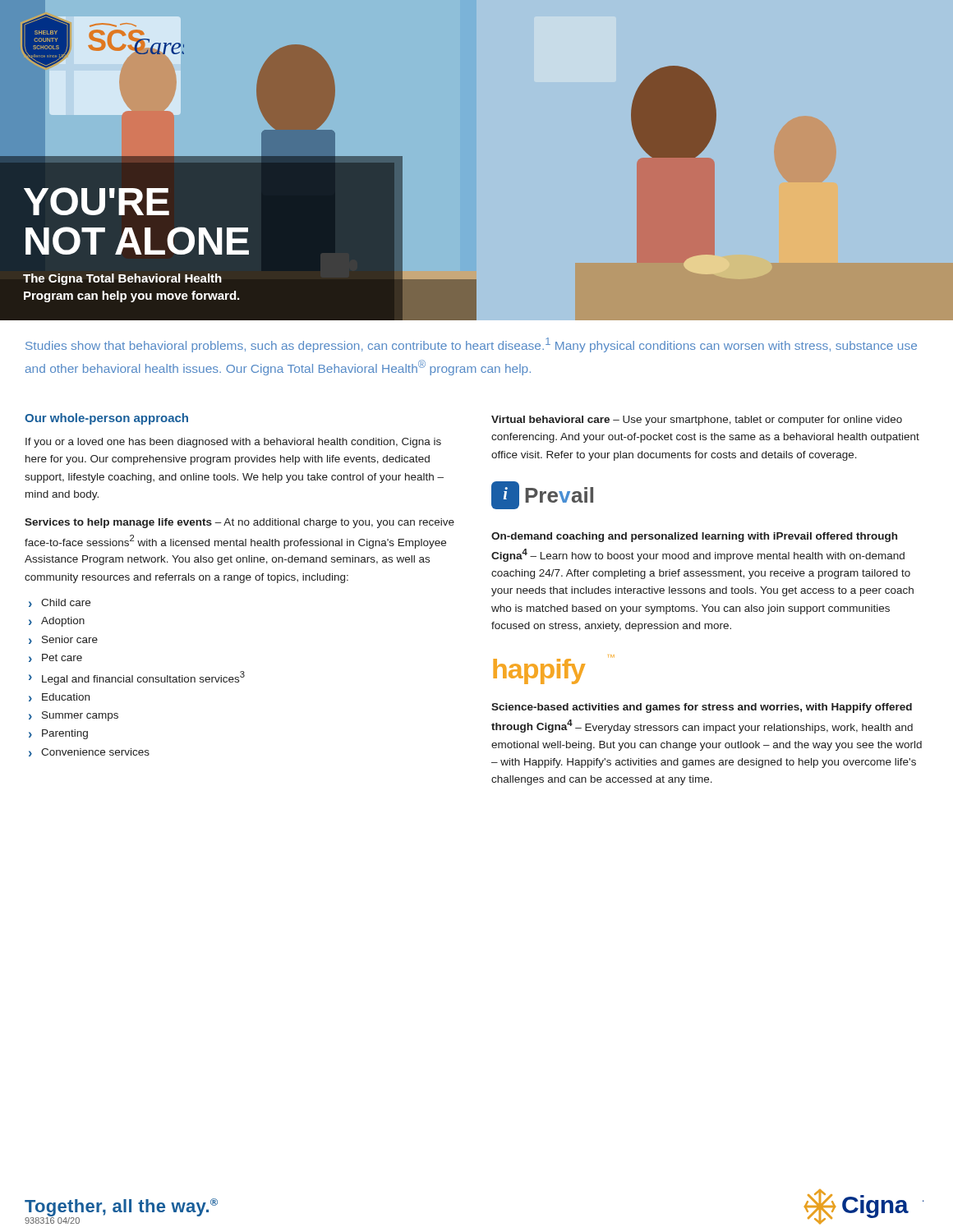953x1232 pixels.
Task: Locate the element starting "›Legal and financial consultation services3"
Action: [136, 678]
